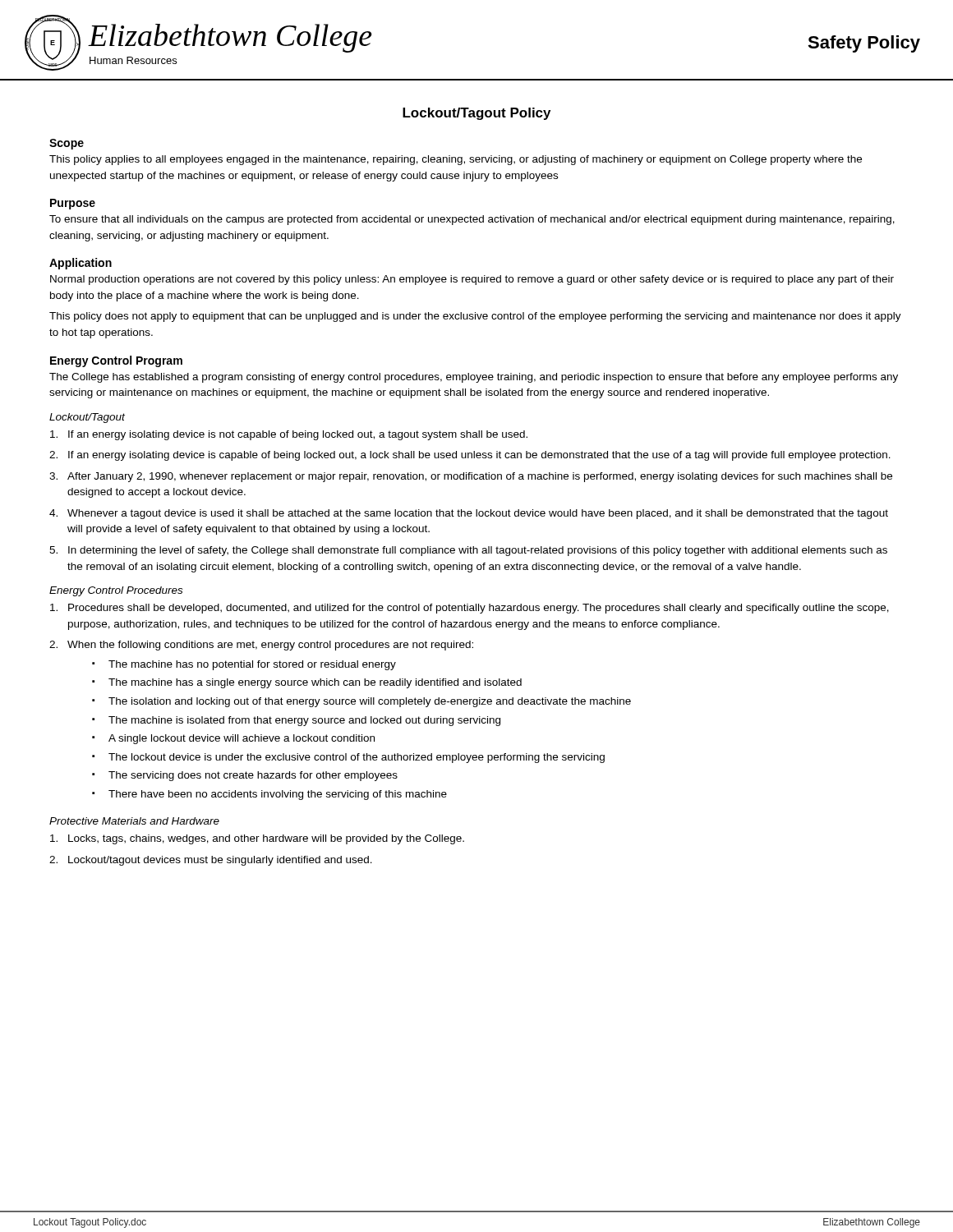The height and width of the screenshot is (1232, 953).
Task: Point to the block beginning "The isolation and locking out of that energy"
Action: pos(370,701)
